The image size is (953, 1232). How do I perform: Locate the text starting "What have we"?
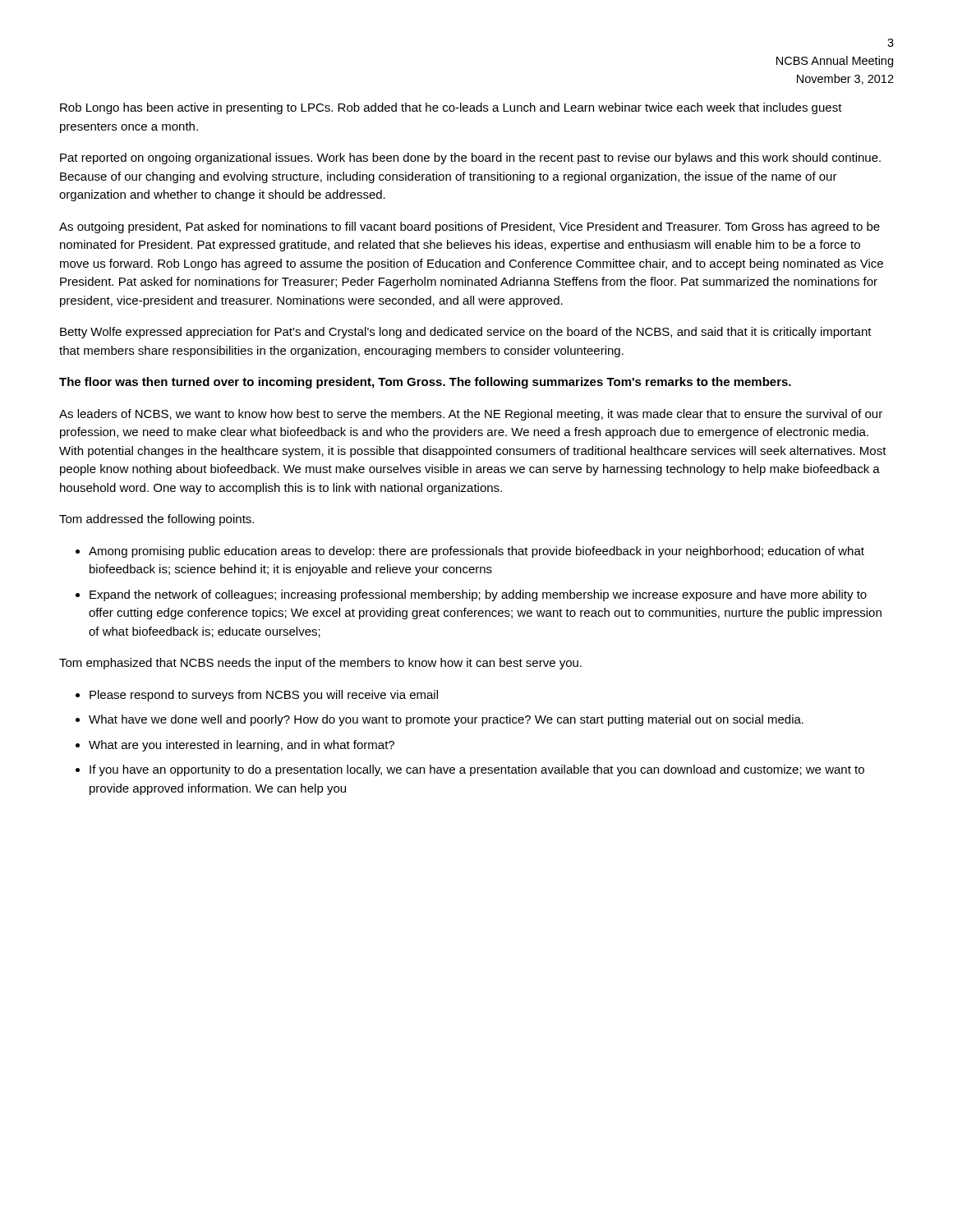[447, 719]
